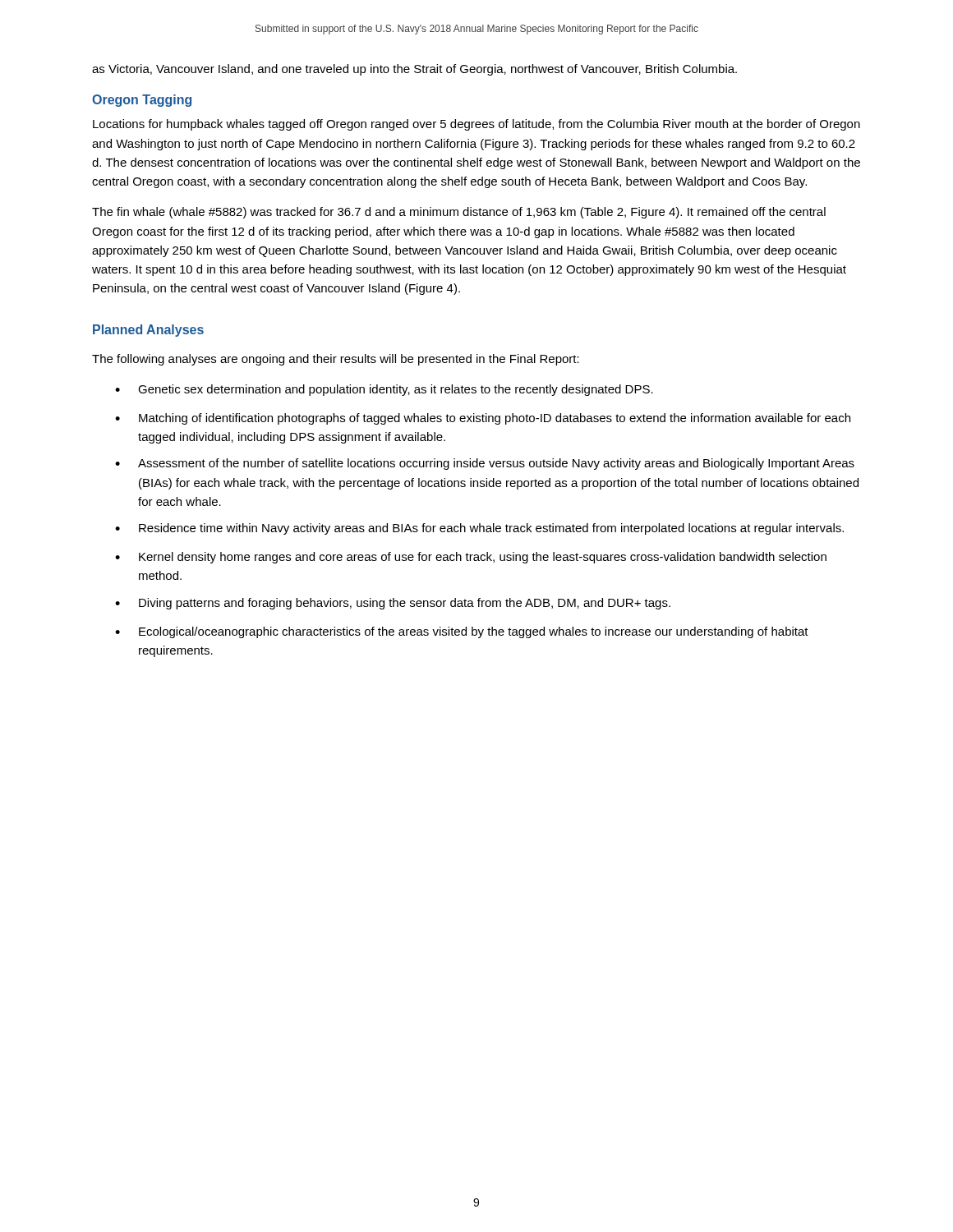Point to the block beginning "• Residence time within Navy"

click(488, 529)
